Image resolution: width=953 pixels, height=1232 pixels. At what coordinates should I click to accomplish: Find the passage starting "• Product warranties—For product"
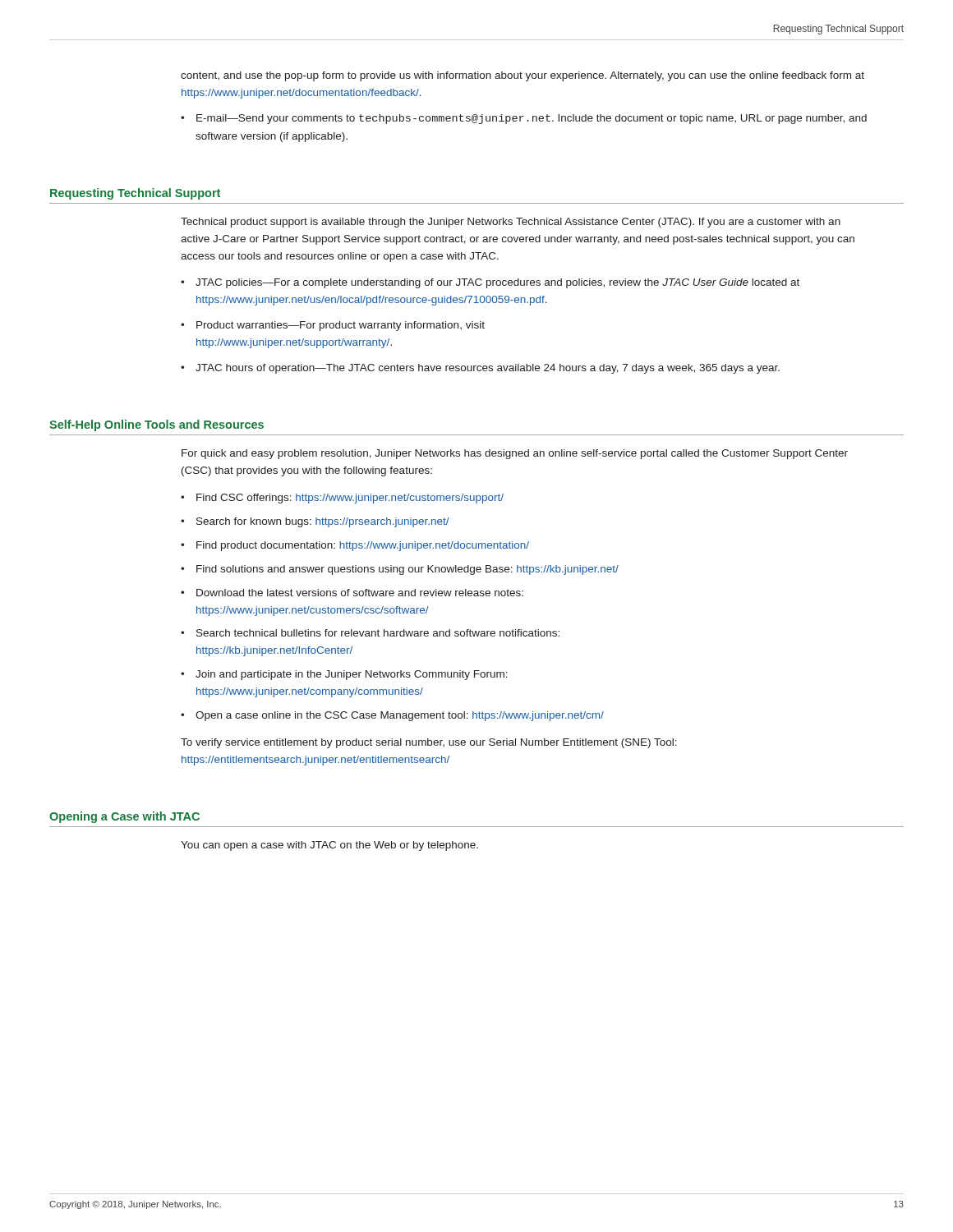click(333, 326)
